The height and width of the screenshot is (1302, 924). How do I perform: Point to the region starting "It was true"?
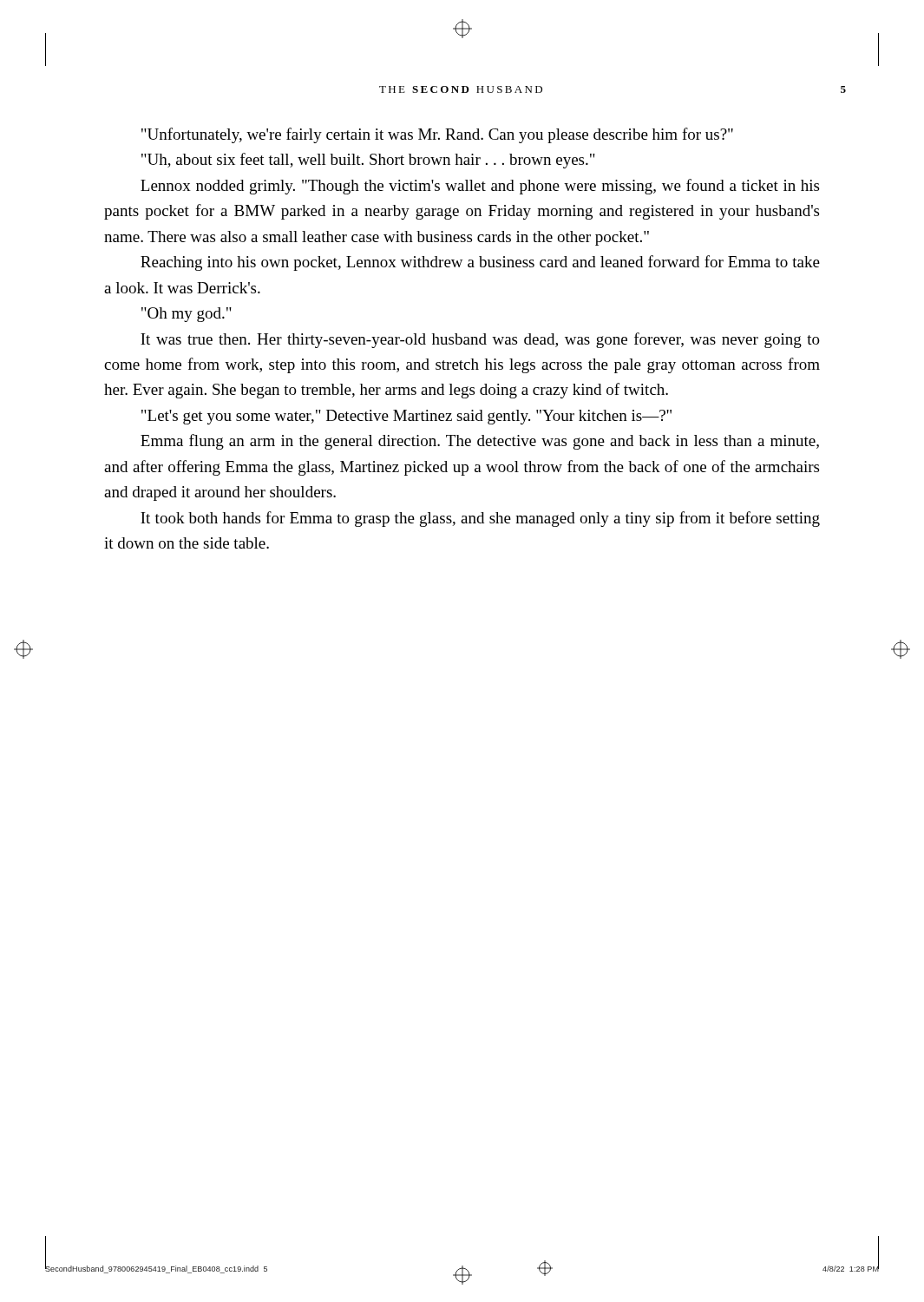pos(462,364)
